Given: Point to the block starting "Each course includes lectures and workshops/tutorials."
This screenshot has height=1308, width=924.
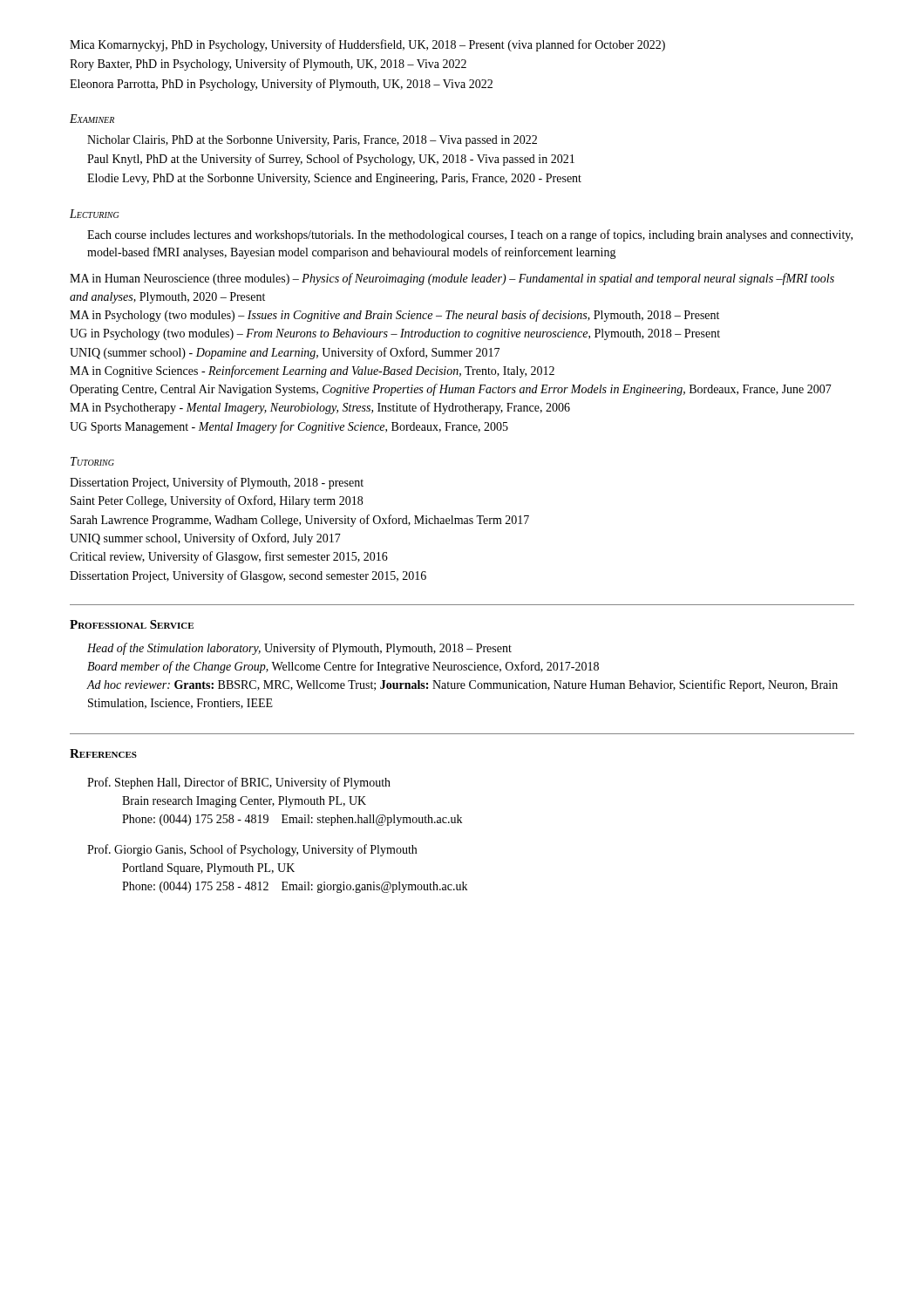Looking at the screenshot, I should (x=470, y=244).
